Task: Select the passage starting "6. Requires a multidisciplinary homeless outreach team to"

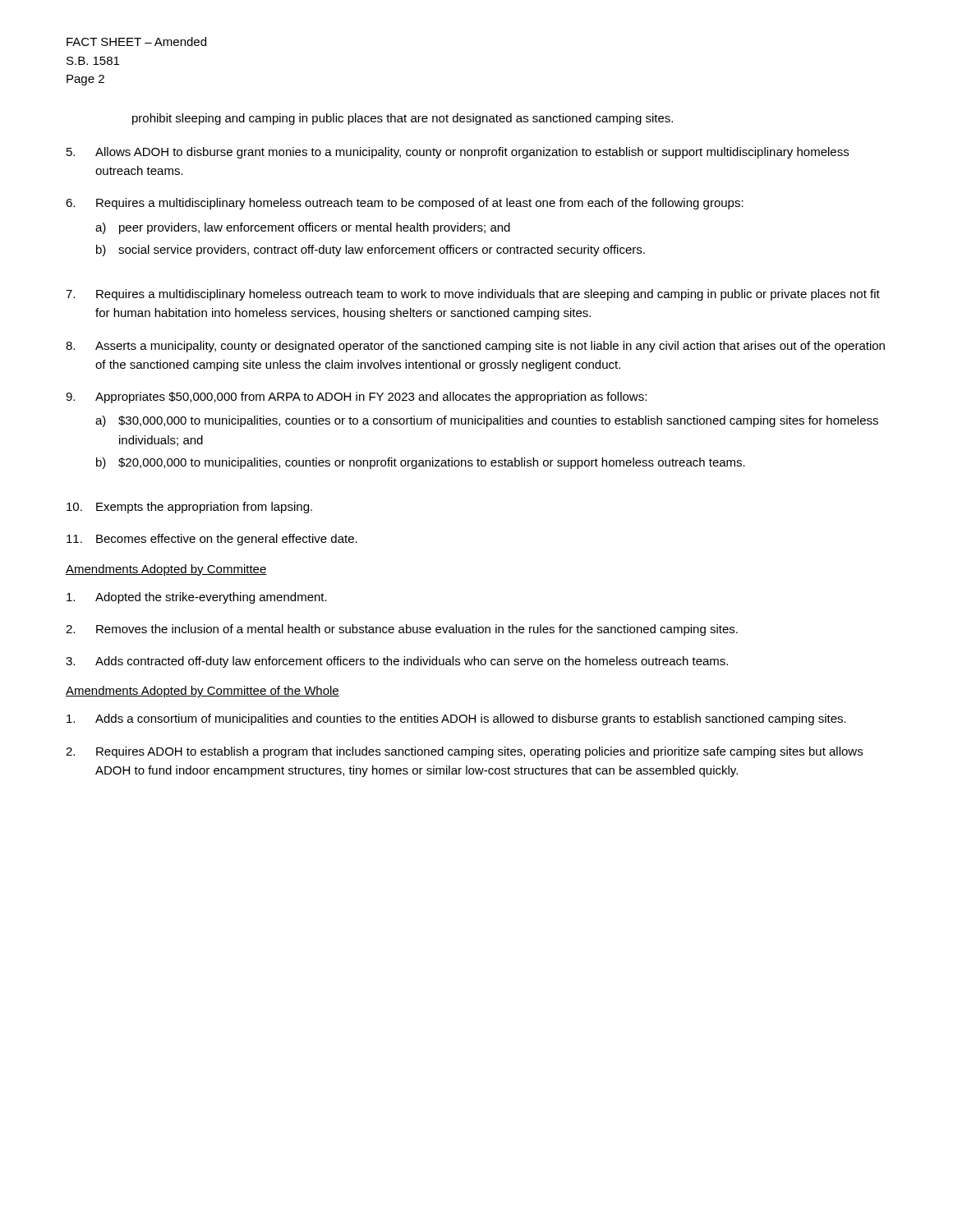Action: point(476,232)
